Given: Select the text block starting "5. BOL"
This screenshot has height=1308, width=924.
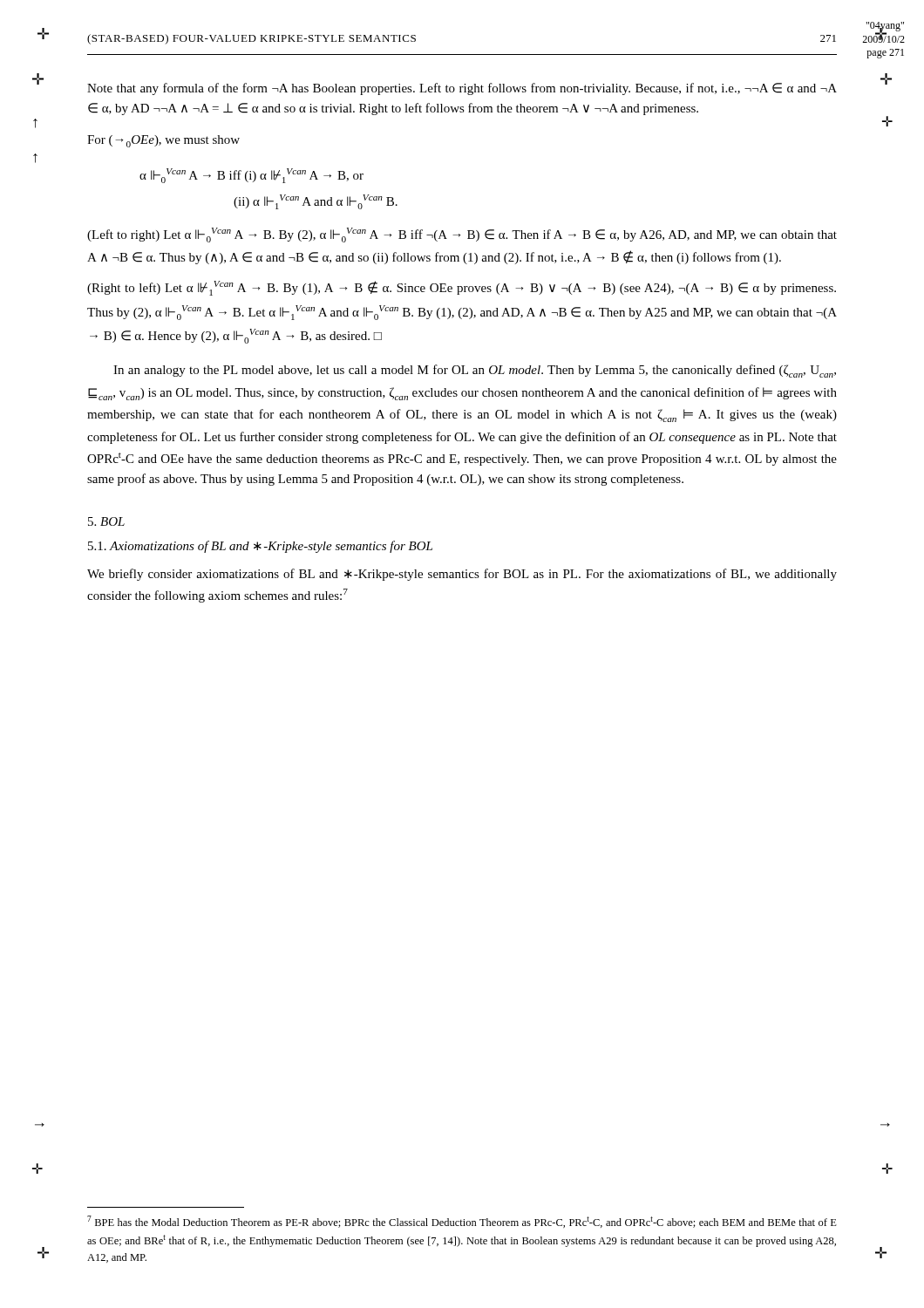Looking at the screenshot, I should (106, 521).
